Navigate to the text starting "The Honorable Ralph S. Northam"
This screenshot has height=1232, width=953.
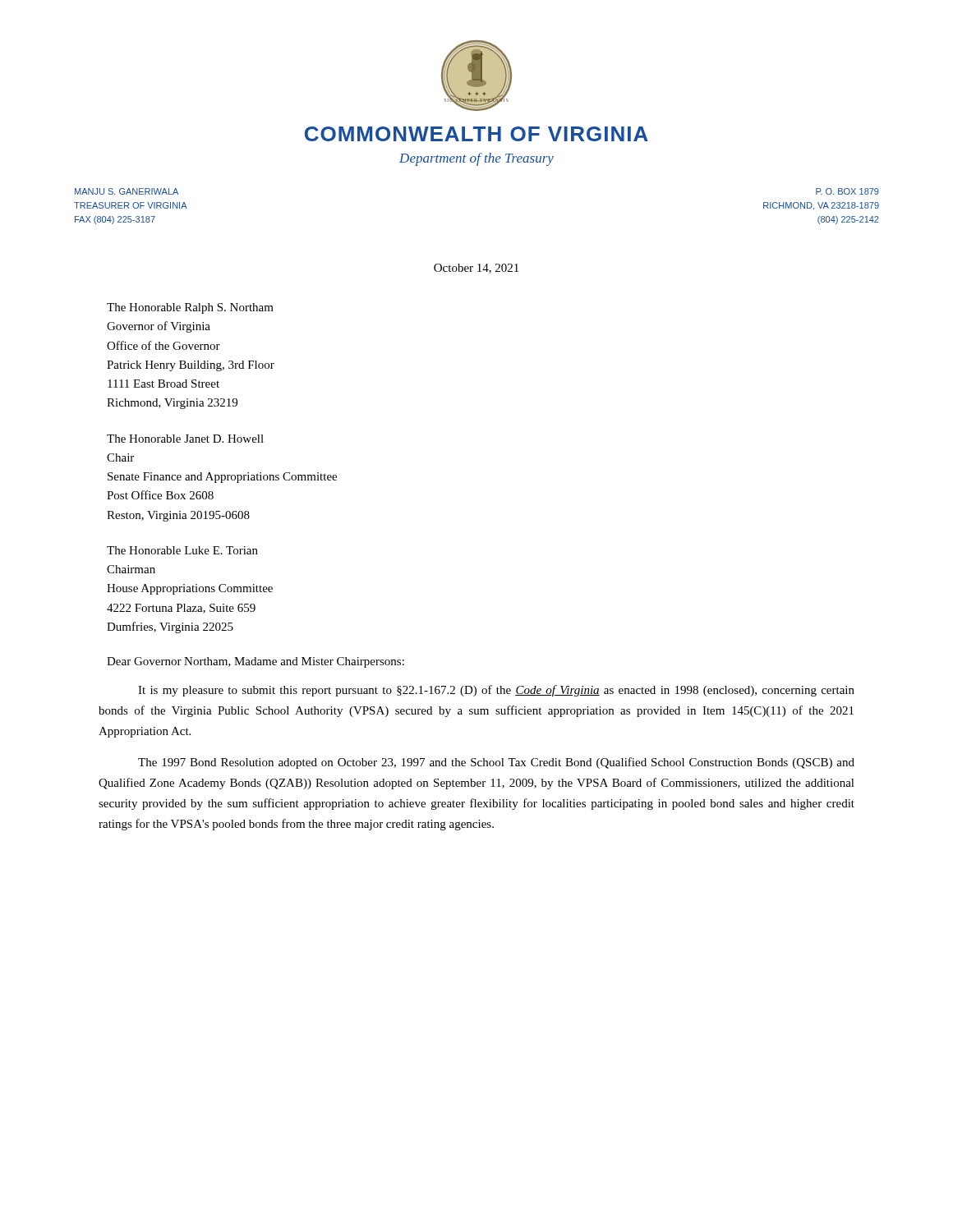point(191,355)
